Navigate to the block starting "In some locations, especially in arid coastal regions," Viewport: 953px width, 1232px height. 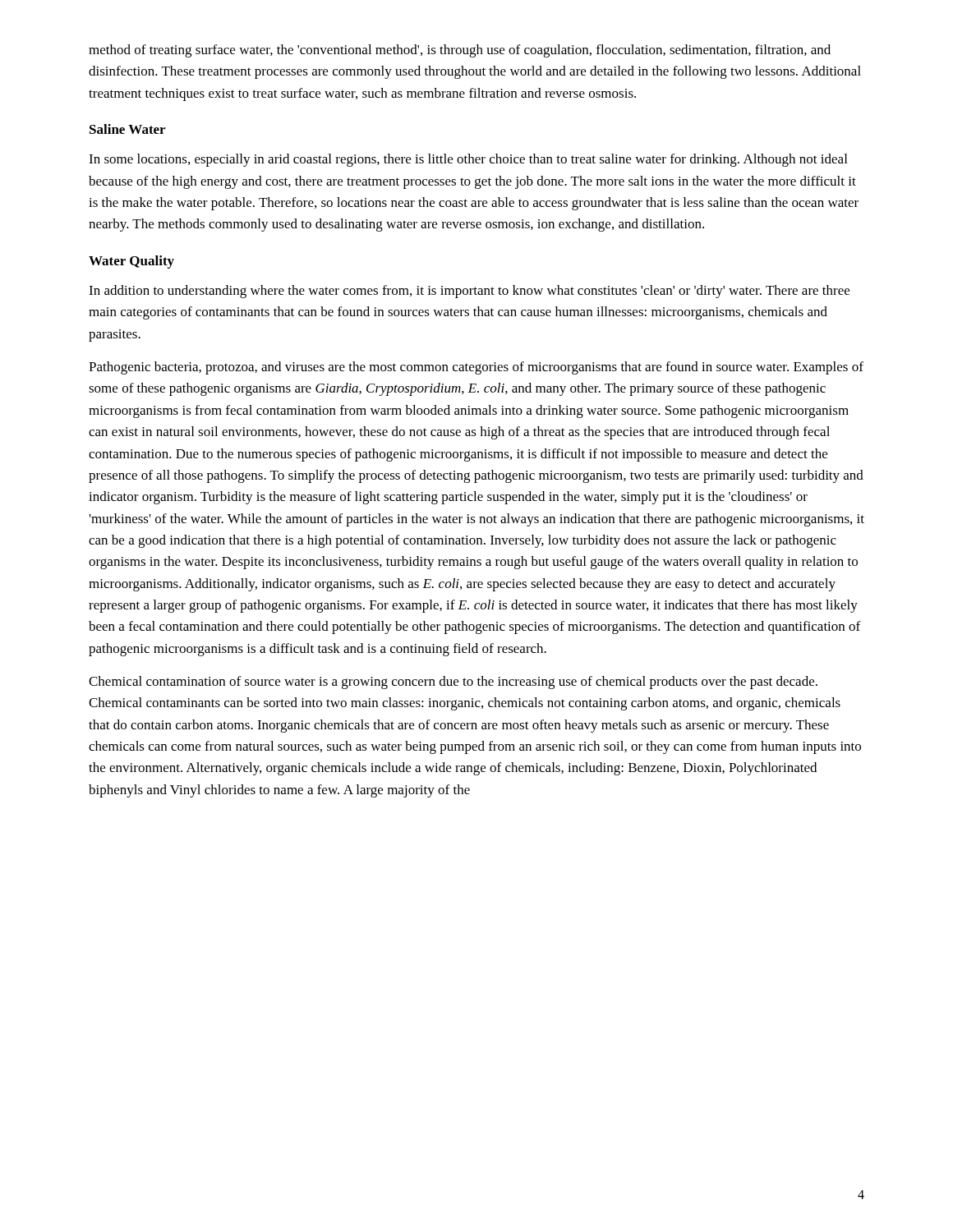[474, 192]
